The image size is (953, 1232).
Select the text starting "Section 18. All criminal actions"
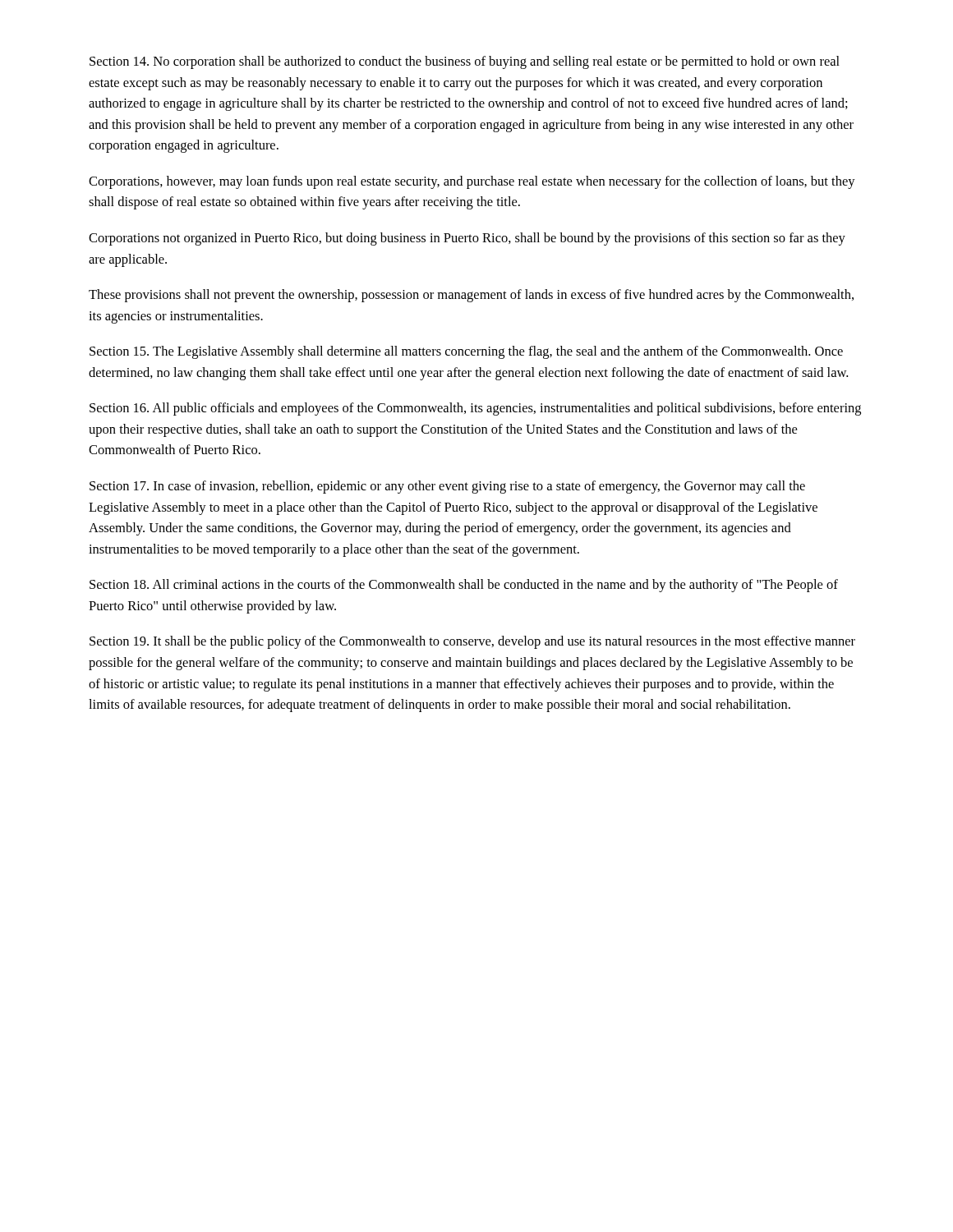(463, 595)
